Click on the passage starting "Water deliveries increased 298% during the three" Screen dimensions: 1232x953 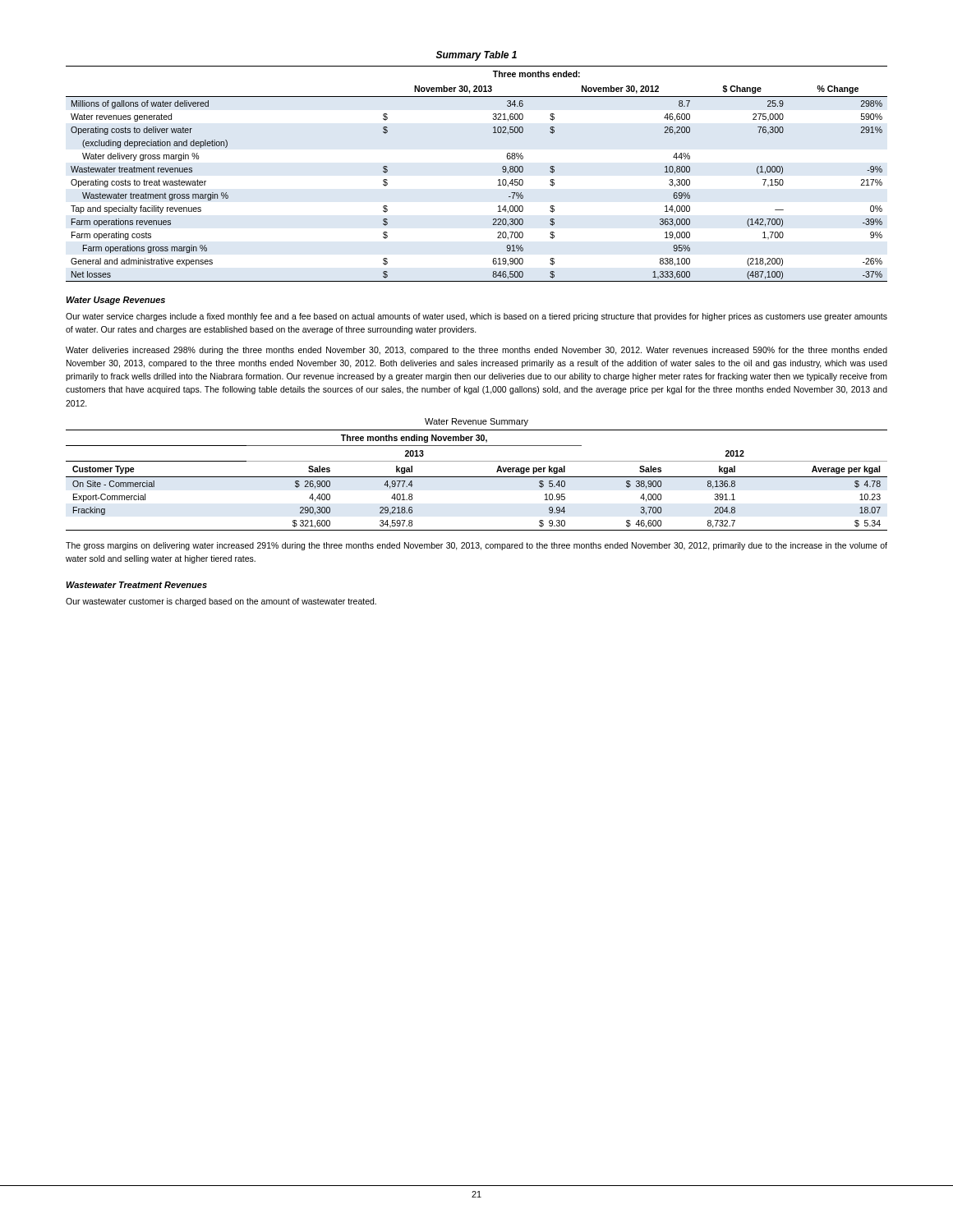point(476,376)
